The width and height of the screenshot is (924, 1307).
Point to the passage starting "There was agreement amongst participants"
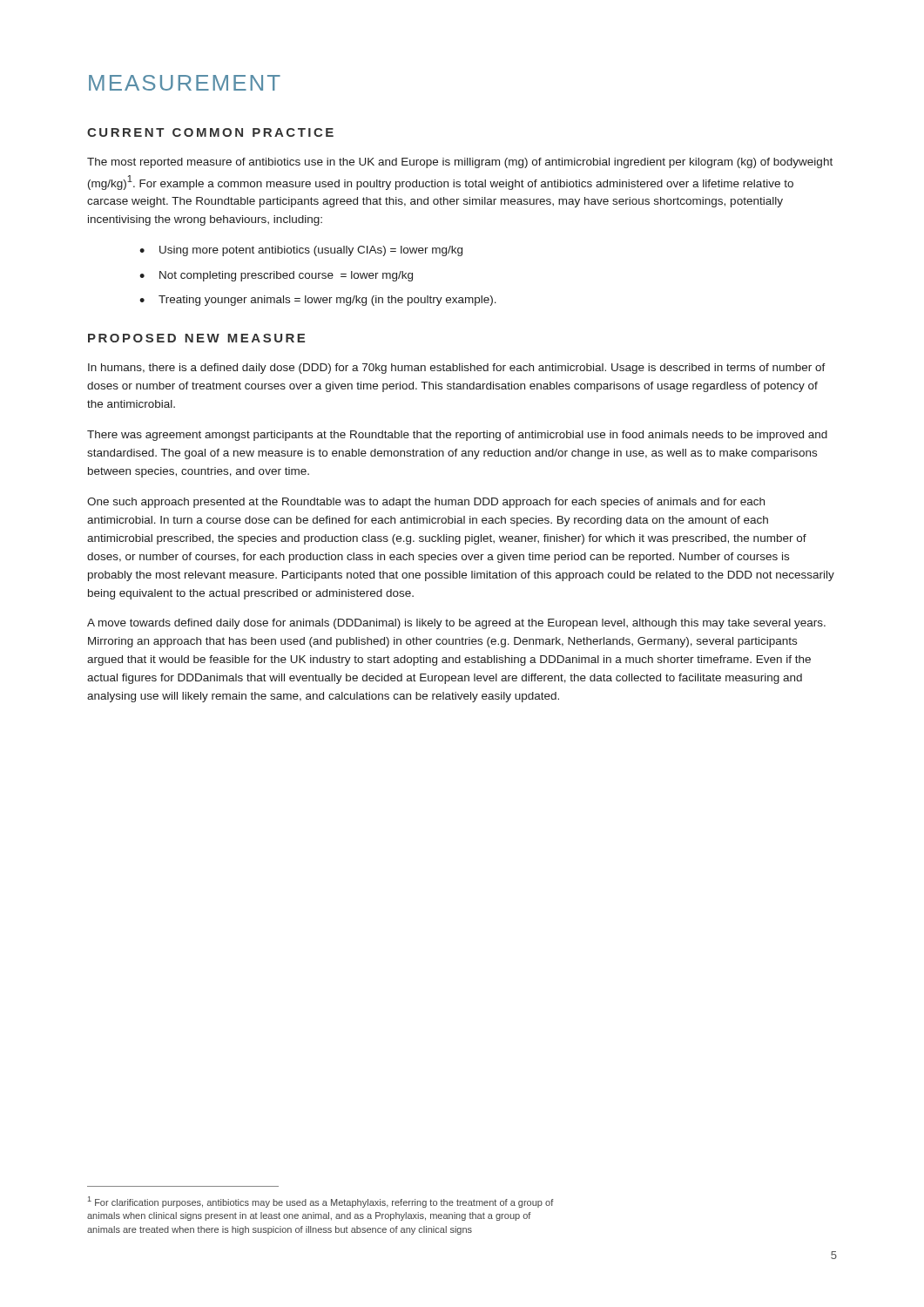point(462,454)
